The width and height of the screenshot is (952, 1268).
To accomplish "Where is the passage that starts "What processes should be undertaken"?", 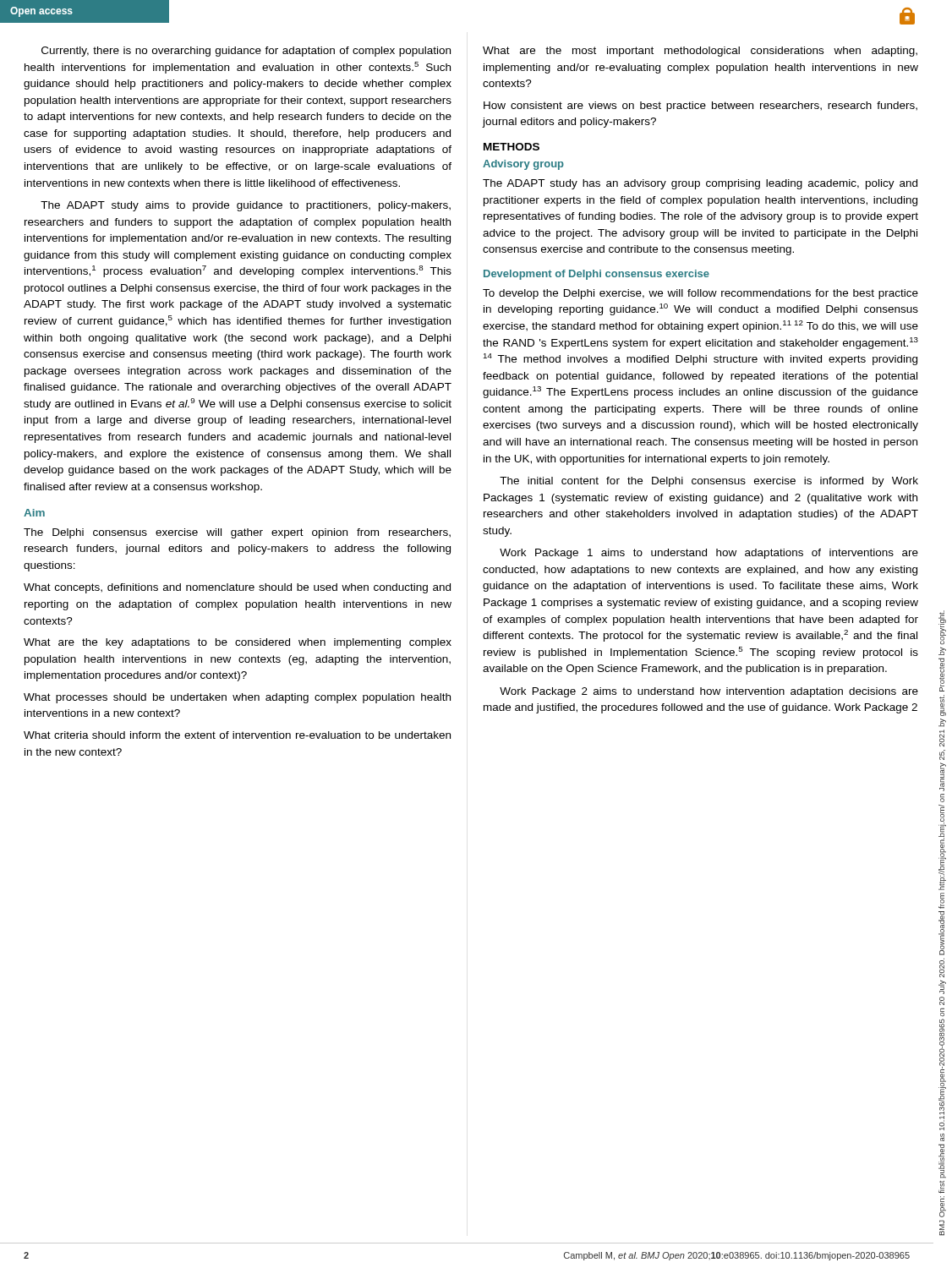I will pos(238,705).
